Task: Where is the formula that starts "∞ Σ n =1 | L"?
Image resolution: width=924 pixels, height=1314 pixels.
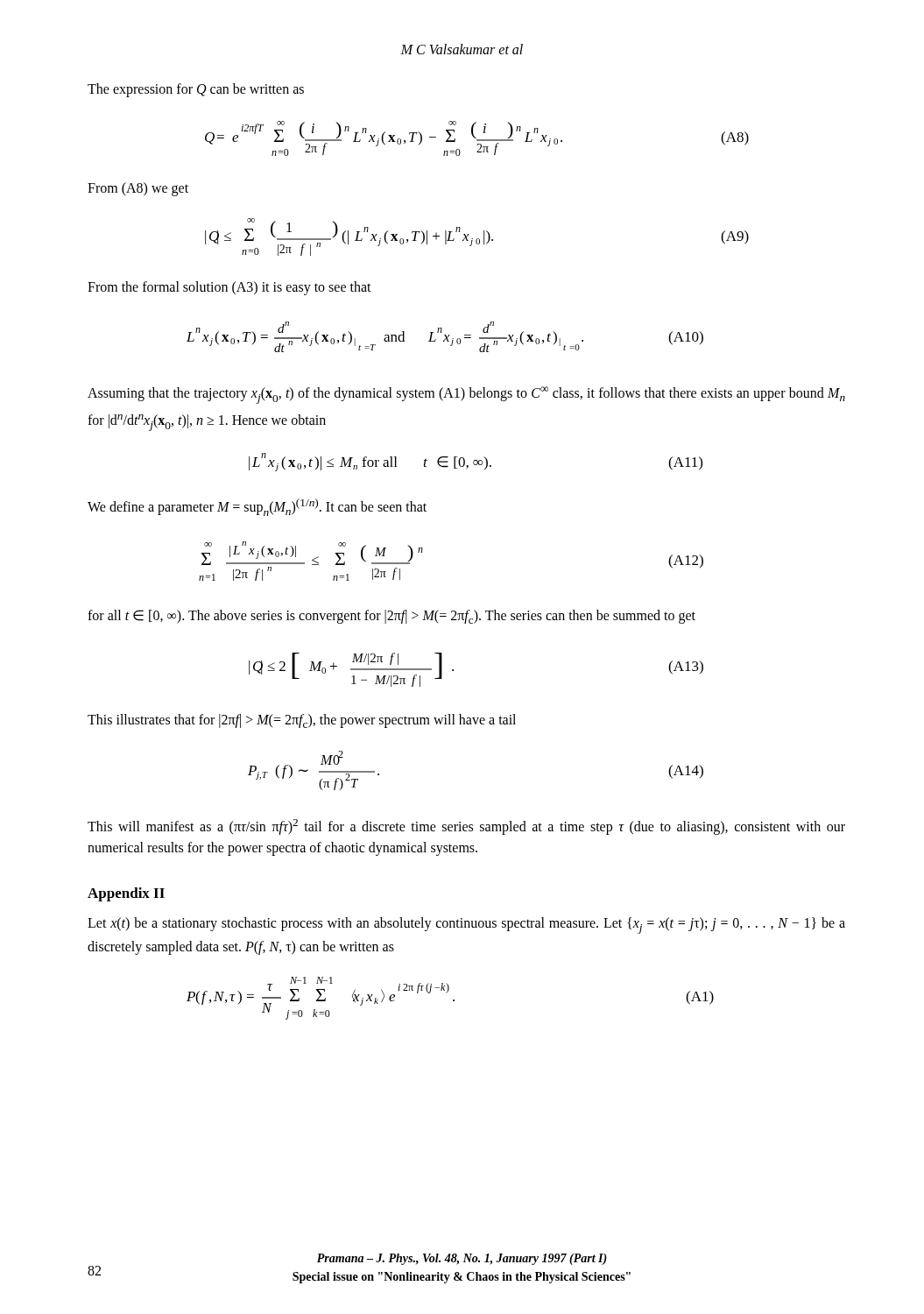Action: tap(340, 559)
